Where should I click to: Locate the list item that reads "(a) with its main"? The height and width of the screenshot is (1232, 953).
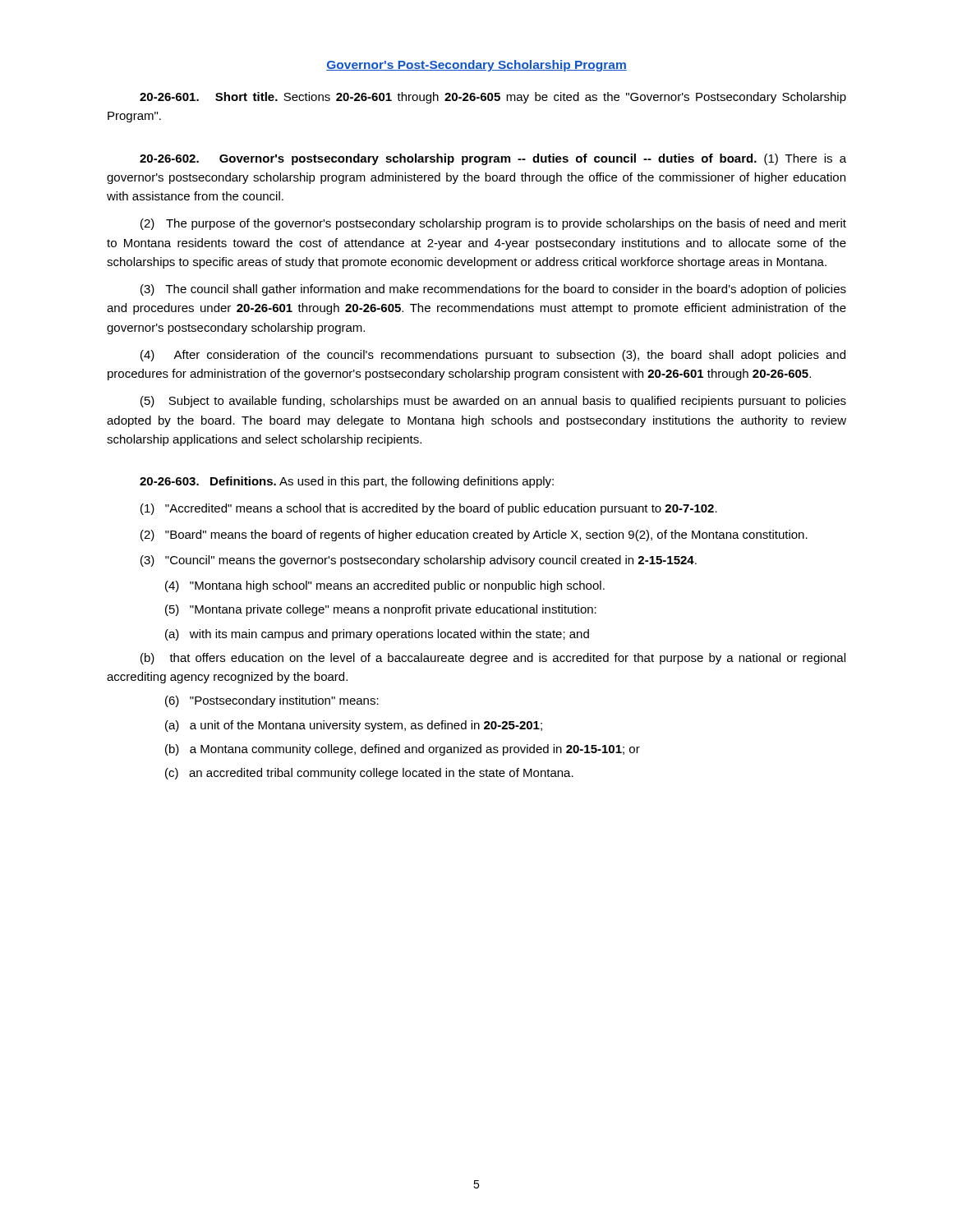point(377,633)
